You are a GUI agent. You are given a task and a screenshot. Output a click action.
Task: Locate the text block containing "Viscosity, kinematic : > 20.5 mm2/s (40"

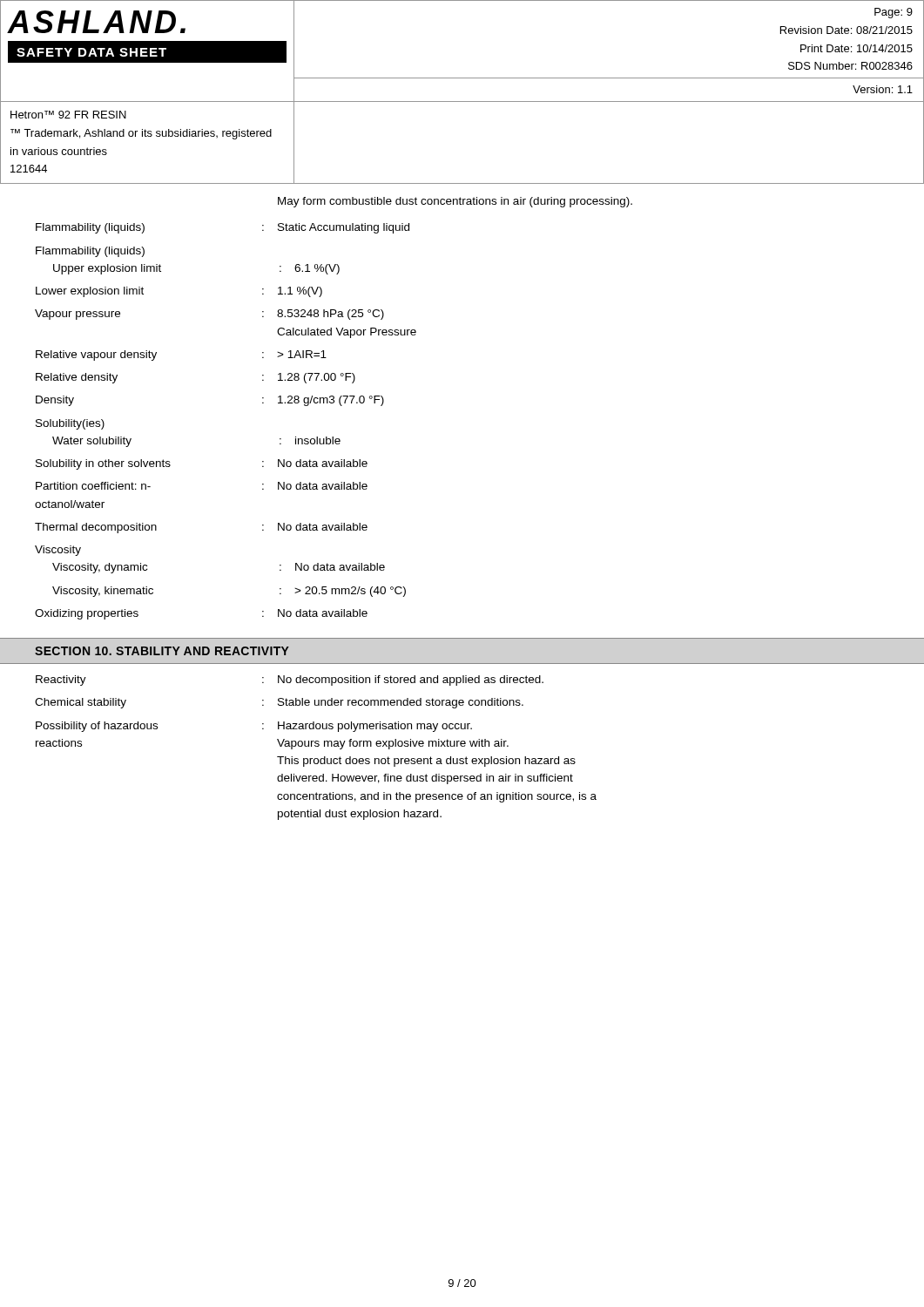107,591
